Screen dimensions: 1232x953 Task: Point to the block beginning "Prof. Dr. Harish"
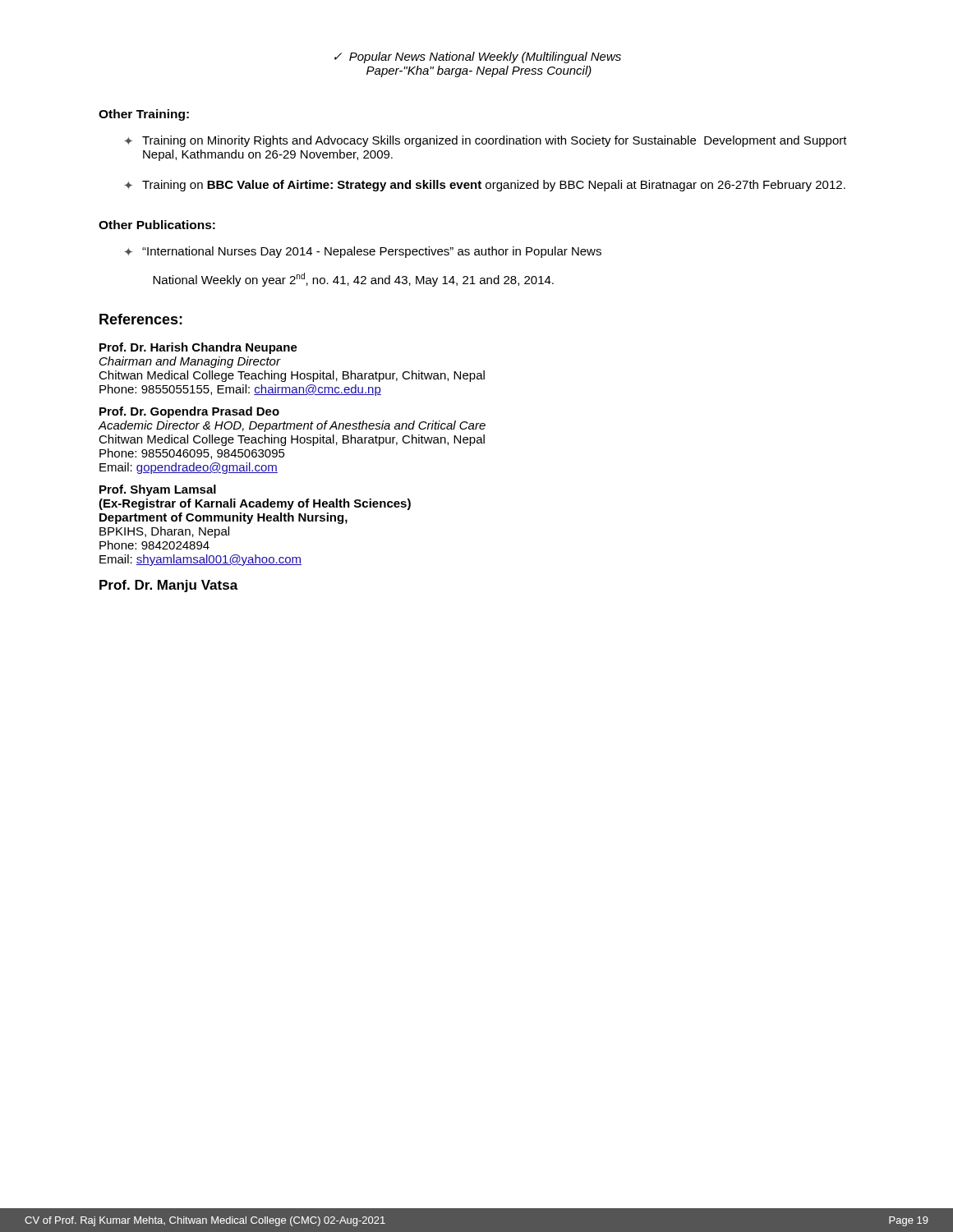[476, 368]
